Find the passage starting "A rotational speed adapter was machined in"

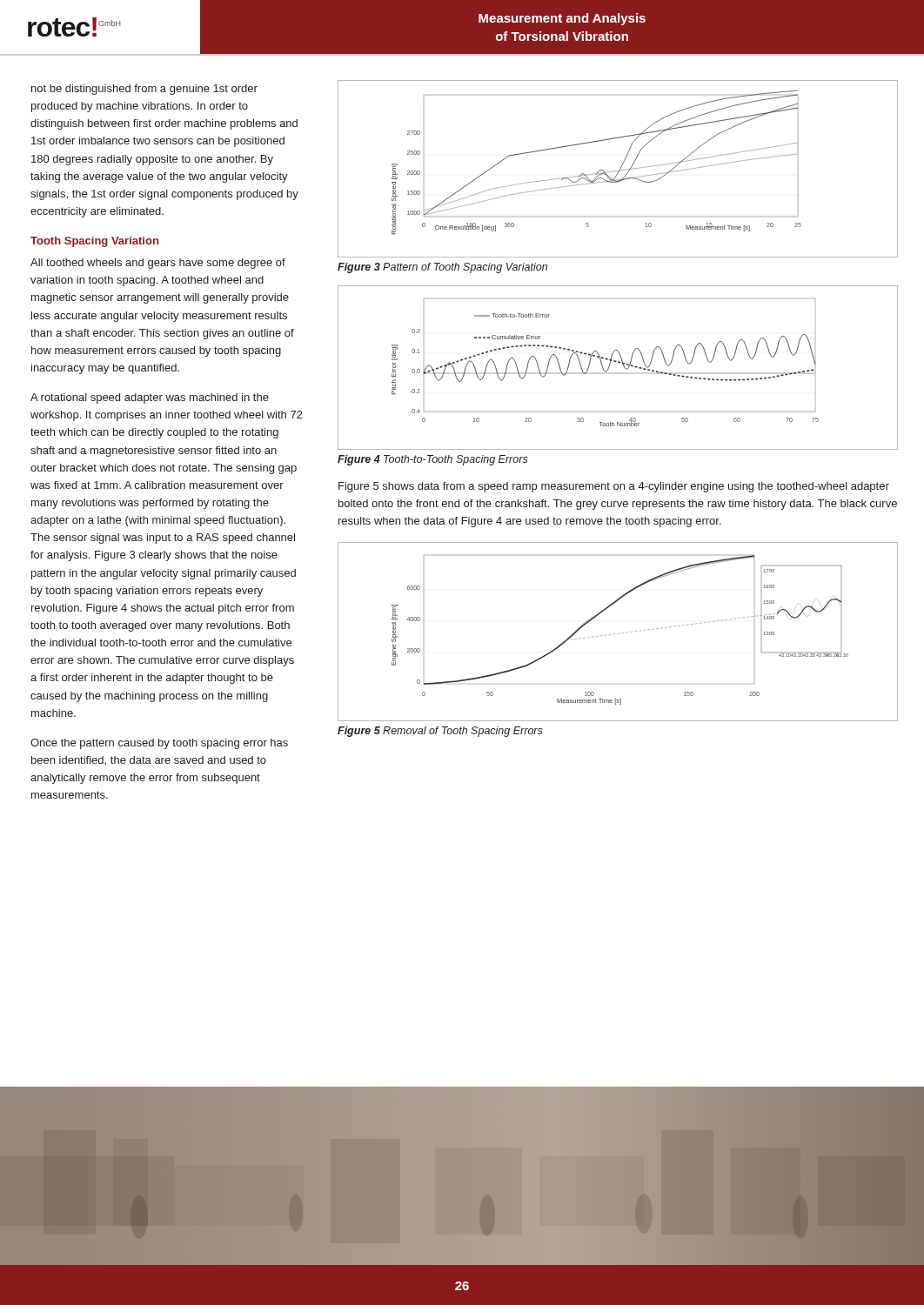pos(167,555)
